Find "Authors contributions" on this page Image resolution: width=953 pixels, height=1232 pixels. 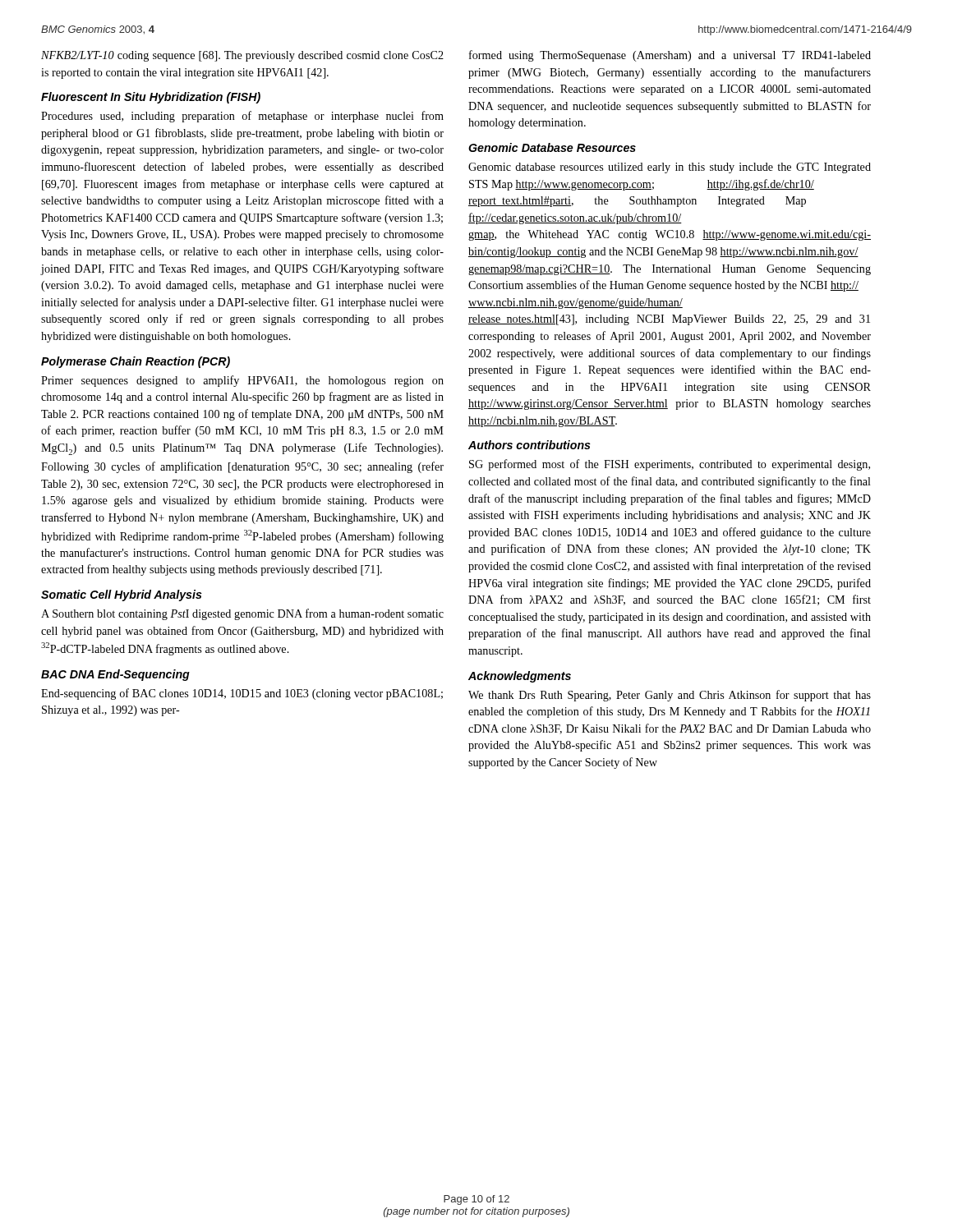[529, 446]
